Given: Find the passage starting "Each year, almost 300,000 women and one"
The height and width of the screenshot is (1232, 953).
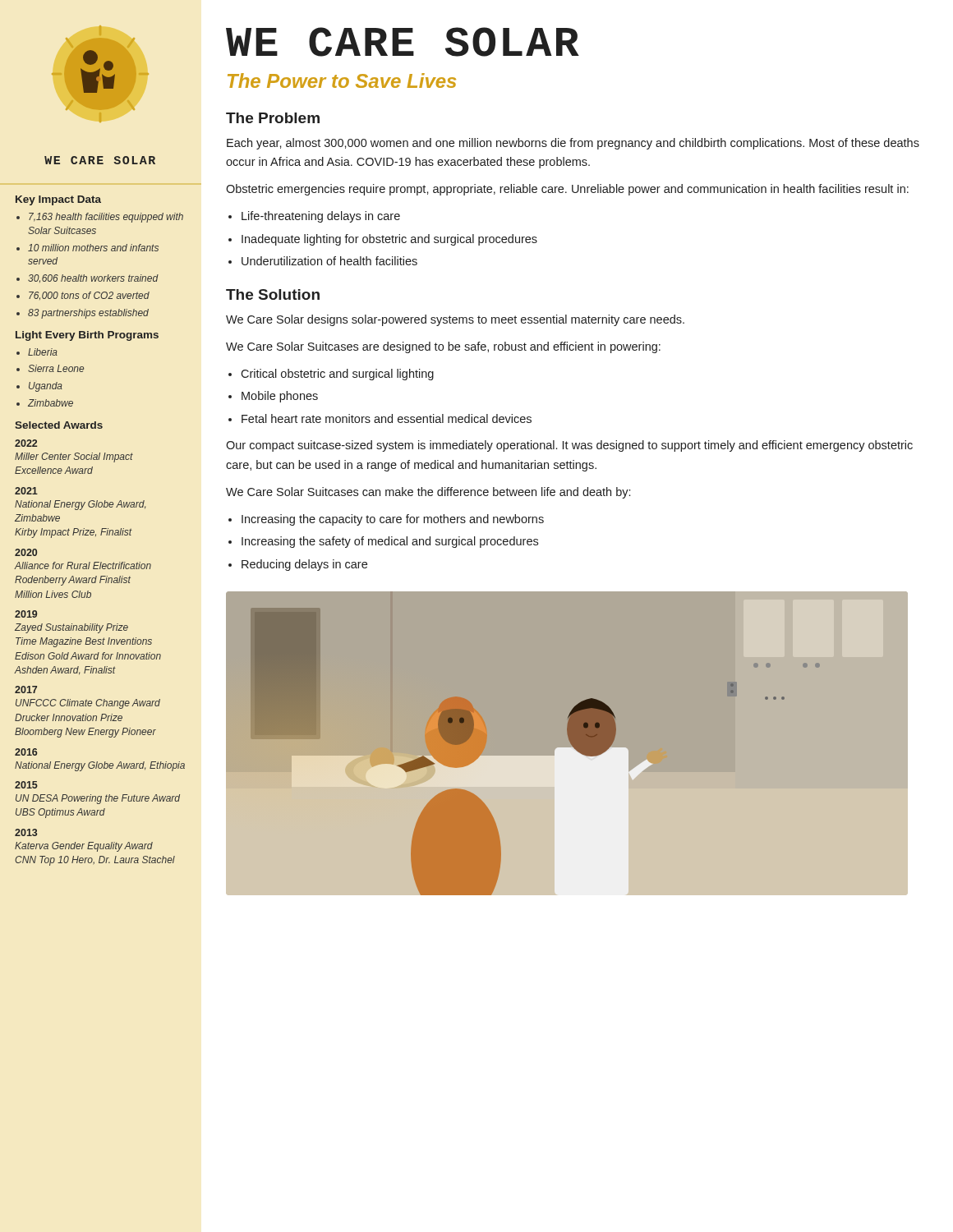Looking at the screenshot, I should tap(583, 153).
